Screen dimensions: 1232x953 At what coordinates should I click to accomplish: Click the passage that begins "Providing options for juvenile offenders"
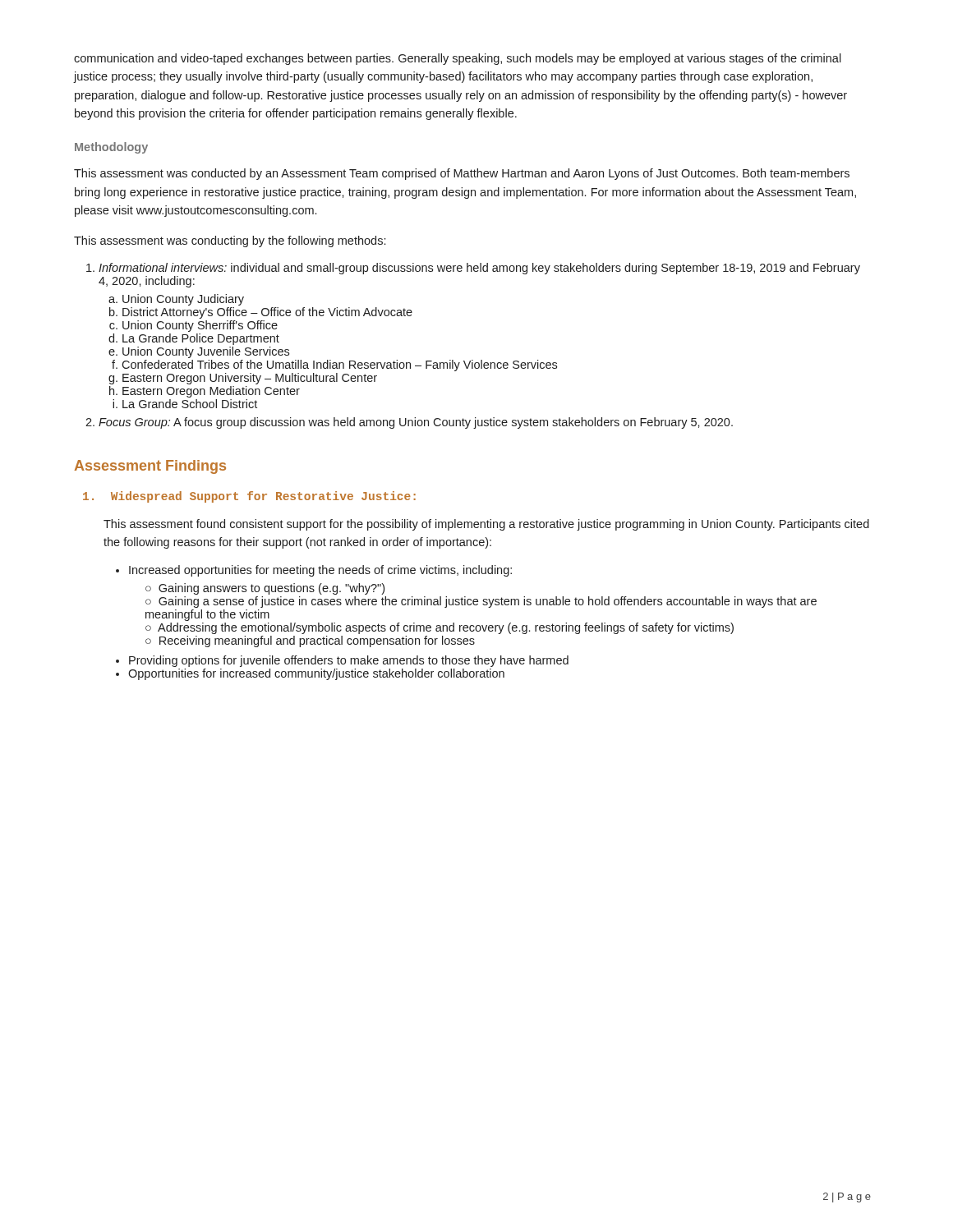[x=500, y=660]
